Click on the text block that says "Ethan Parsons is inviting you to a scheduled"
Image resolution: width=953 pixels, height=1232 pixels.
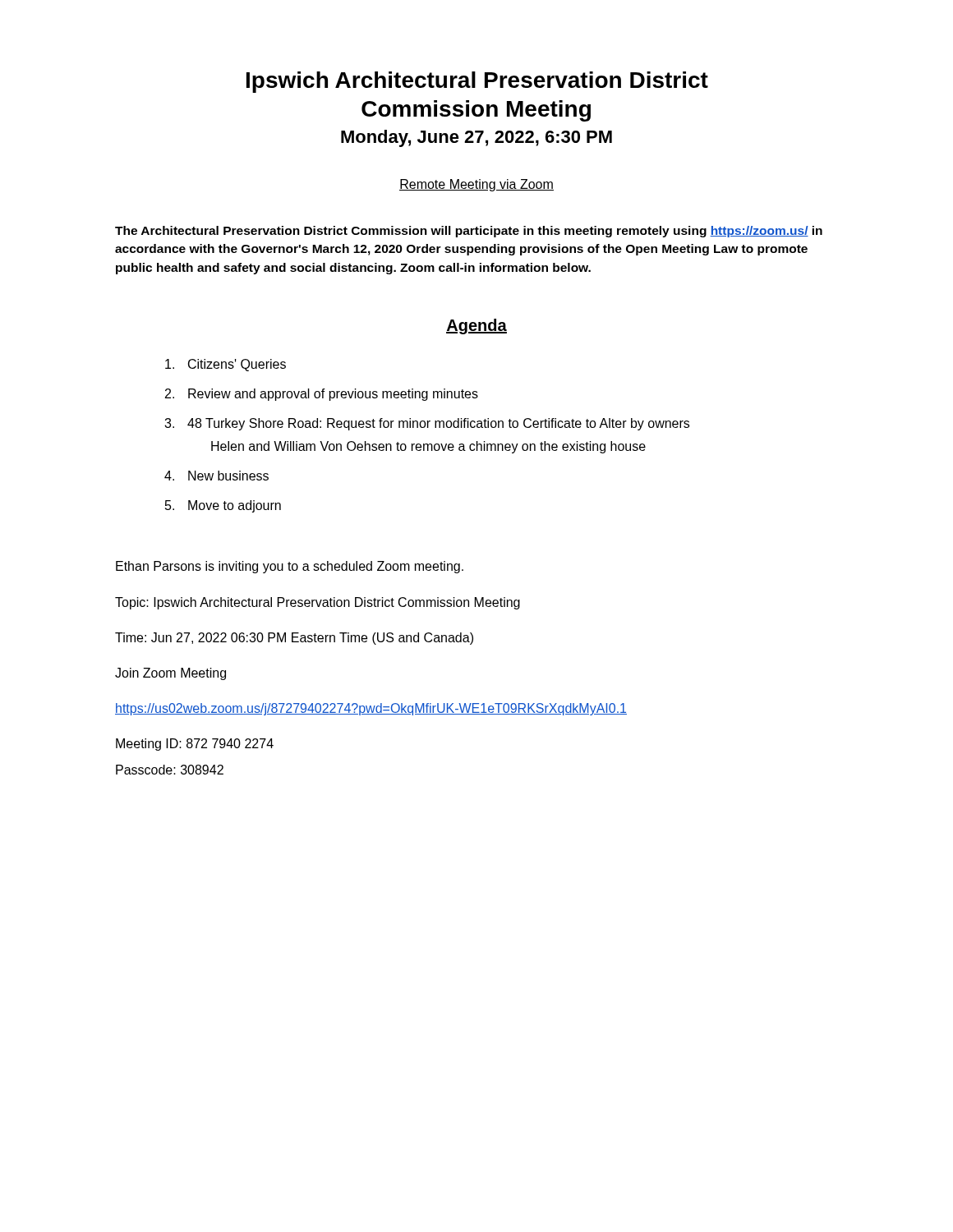click(290, 567)
